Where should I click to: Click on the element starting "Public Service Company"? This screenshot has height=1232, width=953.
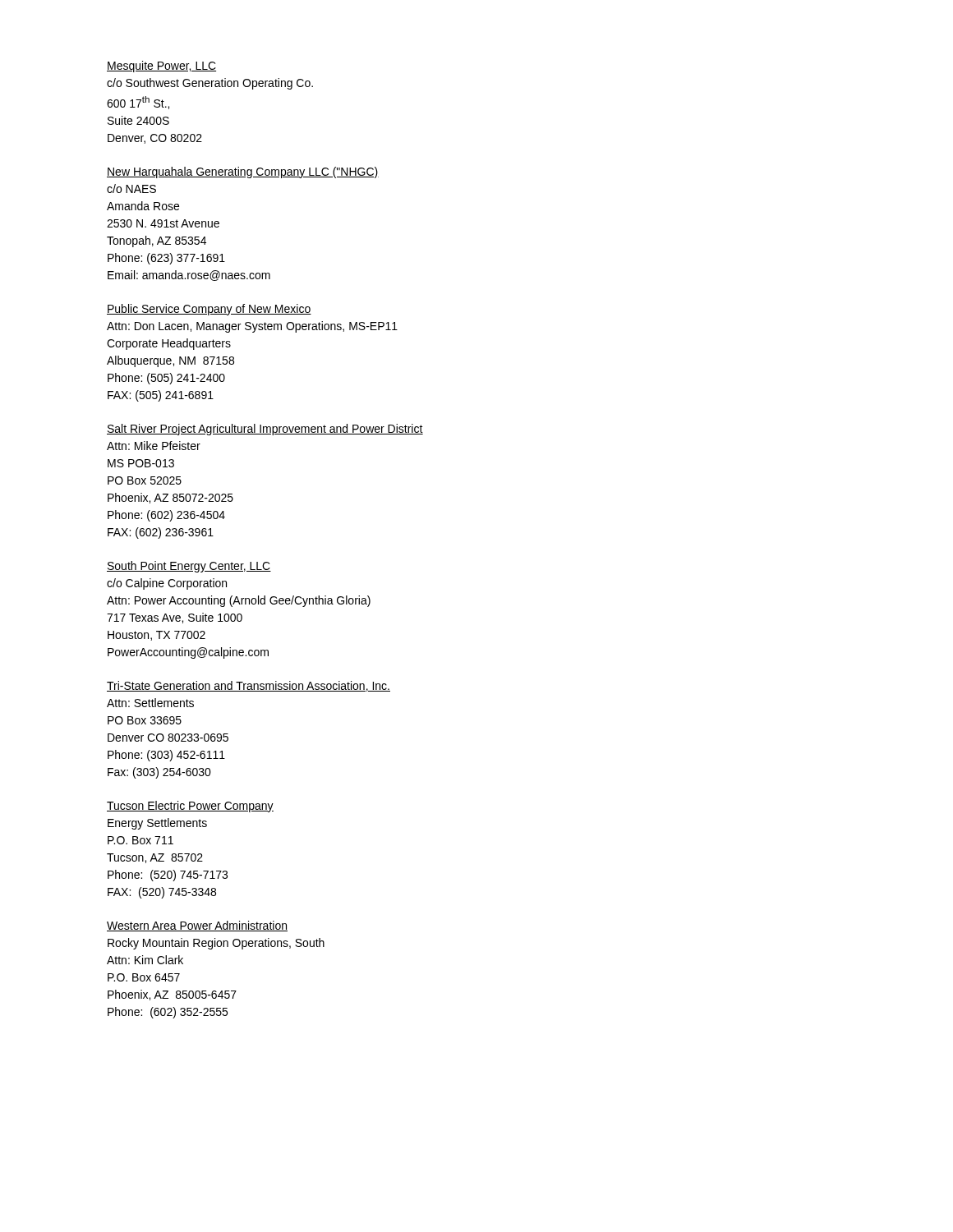209,310
